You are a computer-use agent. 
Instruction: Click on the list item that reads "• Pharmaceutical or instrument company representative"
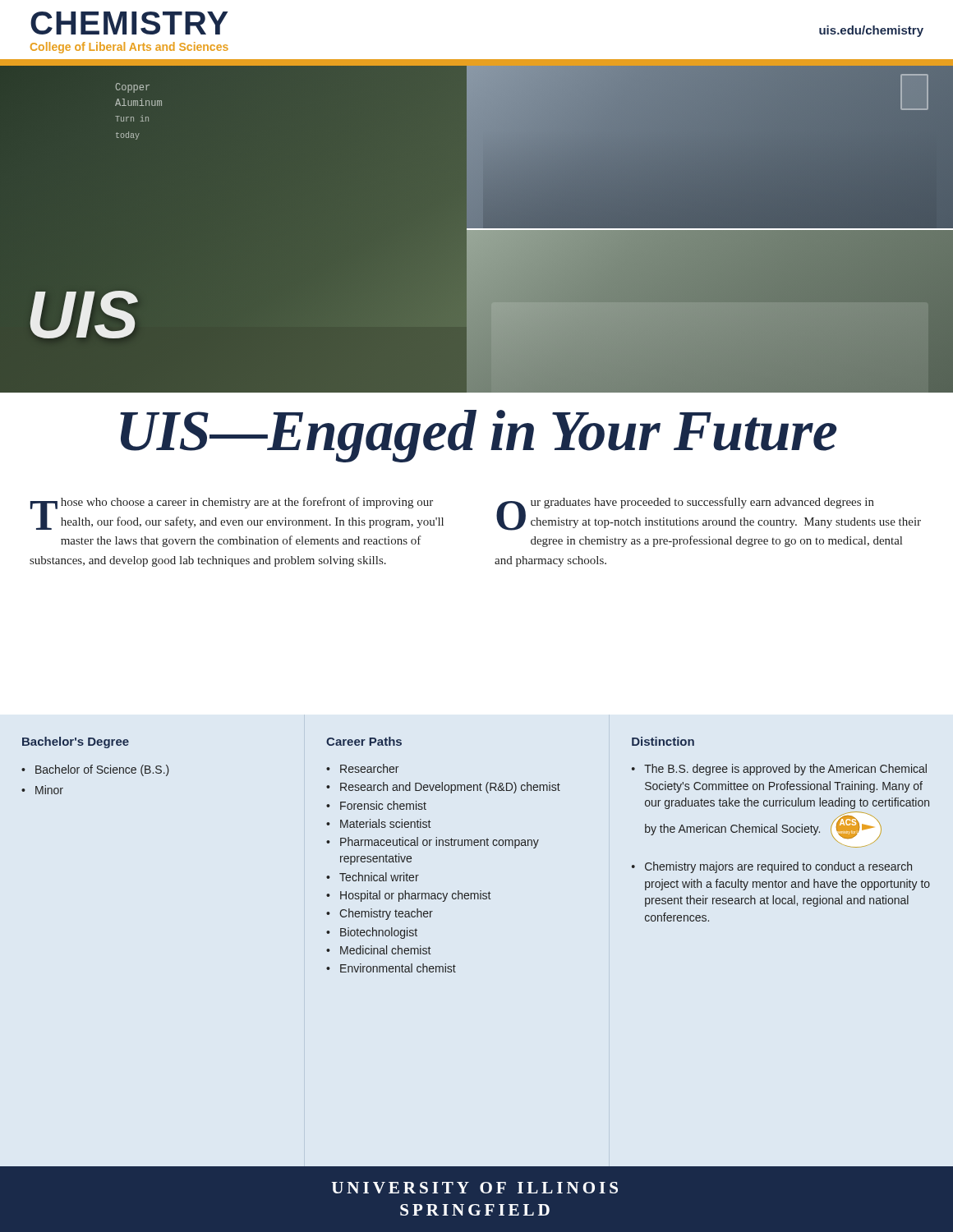[x=433, y=850]
